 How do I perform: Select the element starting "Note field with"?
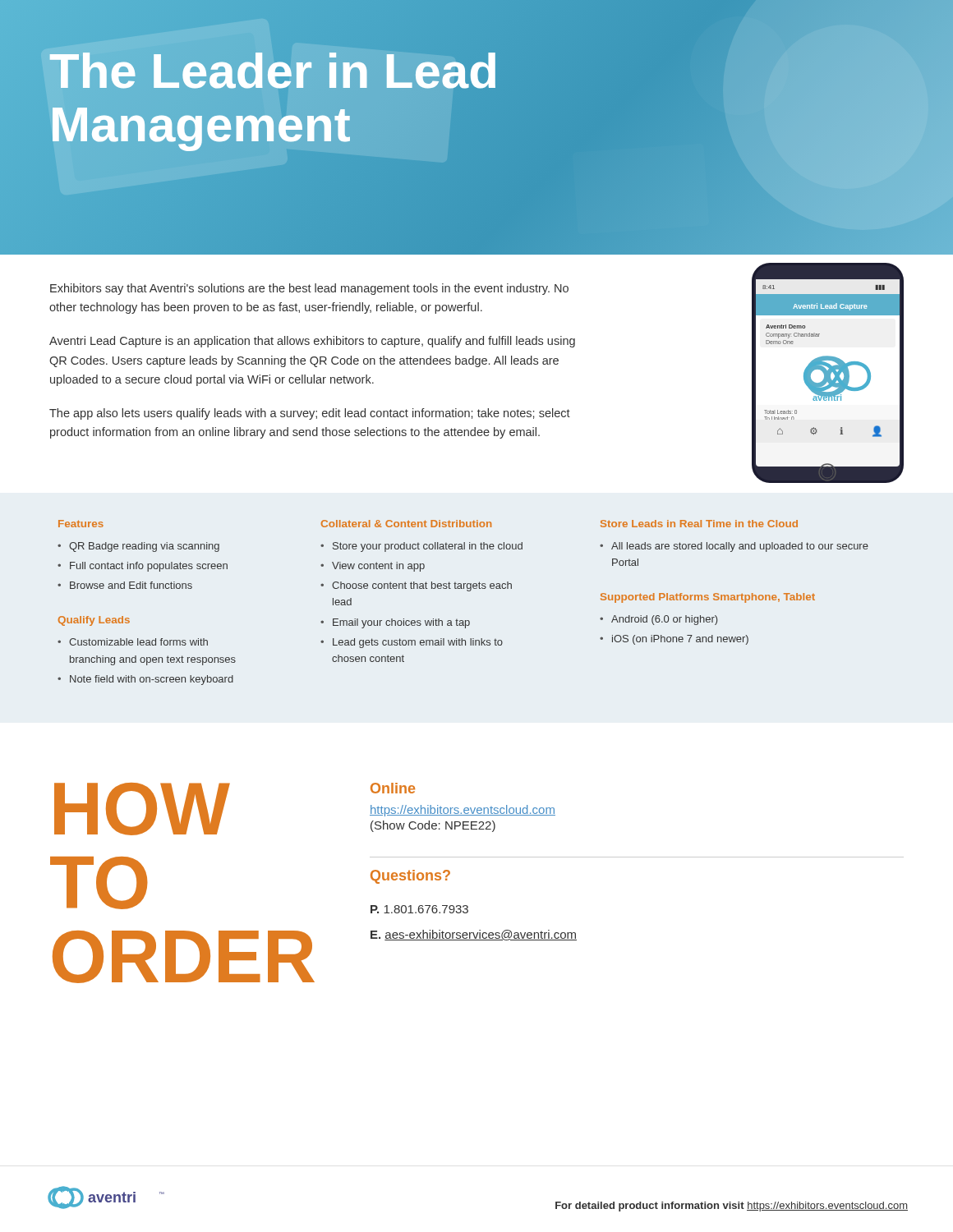point(151,679)
